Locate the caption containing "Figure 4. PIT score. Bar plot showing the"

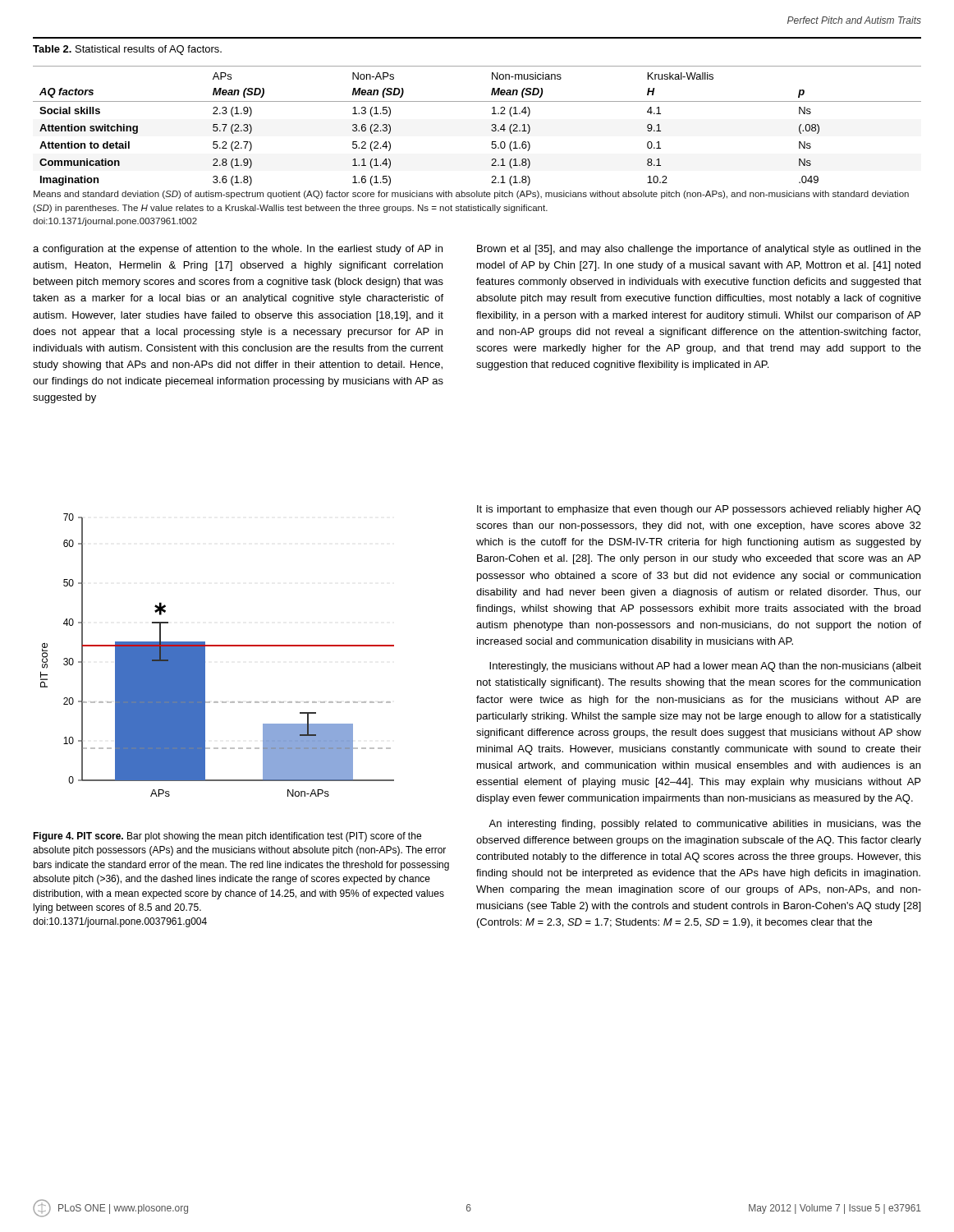[x=241, y=879]
